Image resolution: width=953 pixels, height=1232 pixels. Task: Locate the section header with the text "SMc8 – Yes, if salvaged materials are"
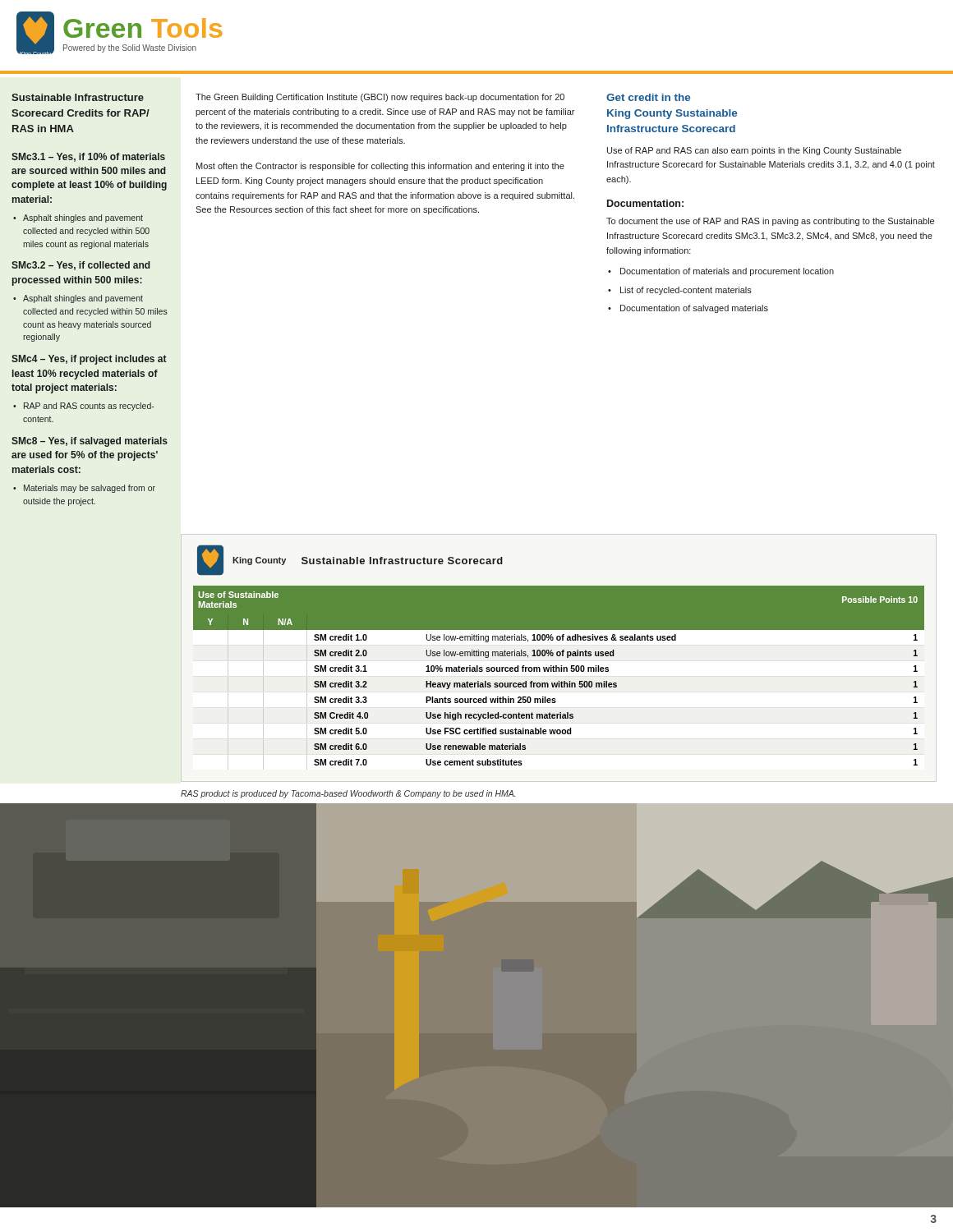pyautogui.click(x=90, y=455)
